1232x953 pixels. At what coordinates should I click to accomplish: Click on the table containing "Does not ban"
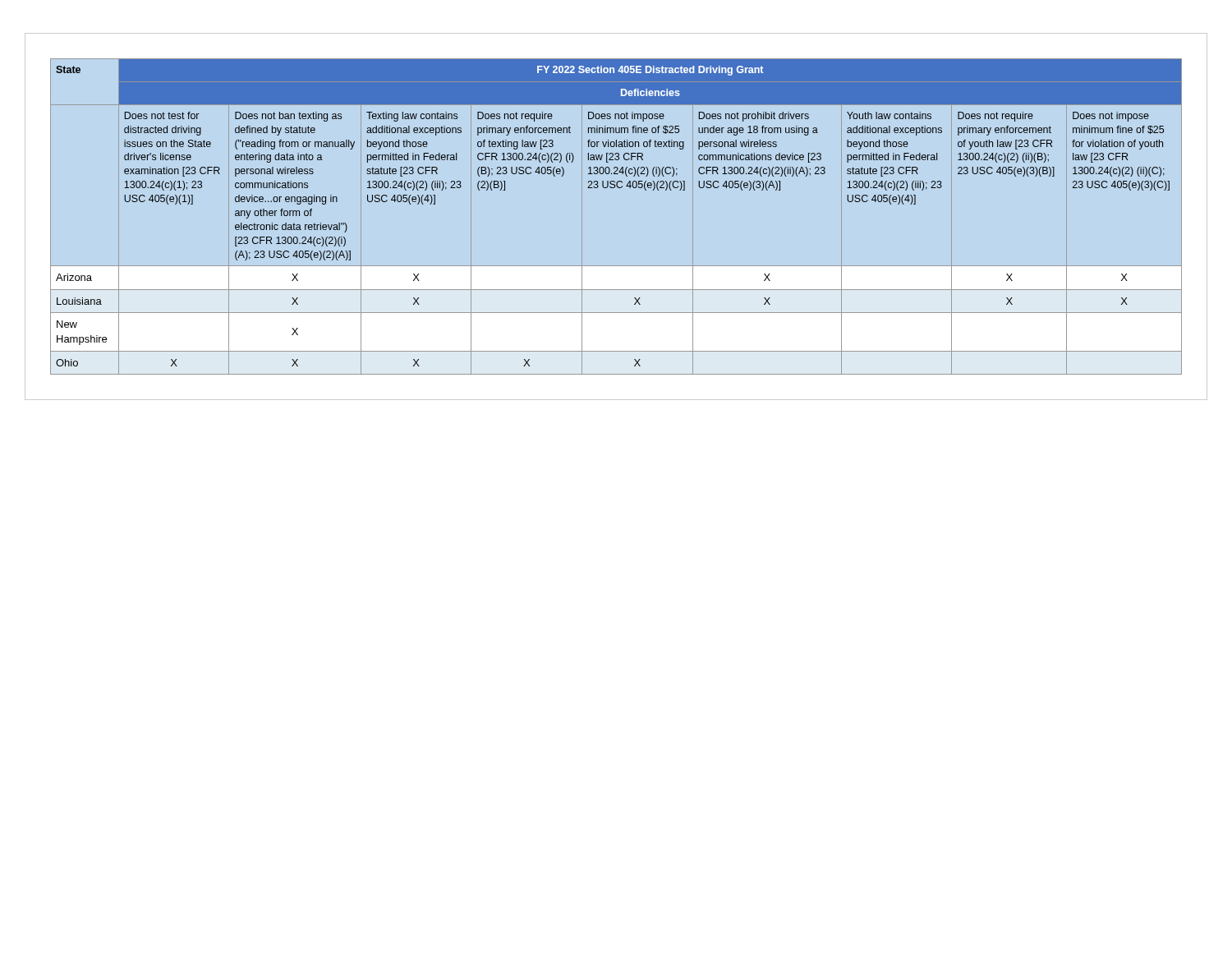tap(616, 217)
